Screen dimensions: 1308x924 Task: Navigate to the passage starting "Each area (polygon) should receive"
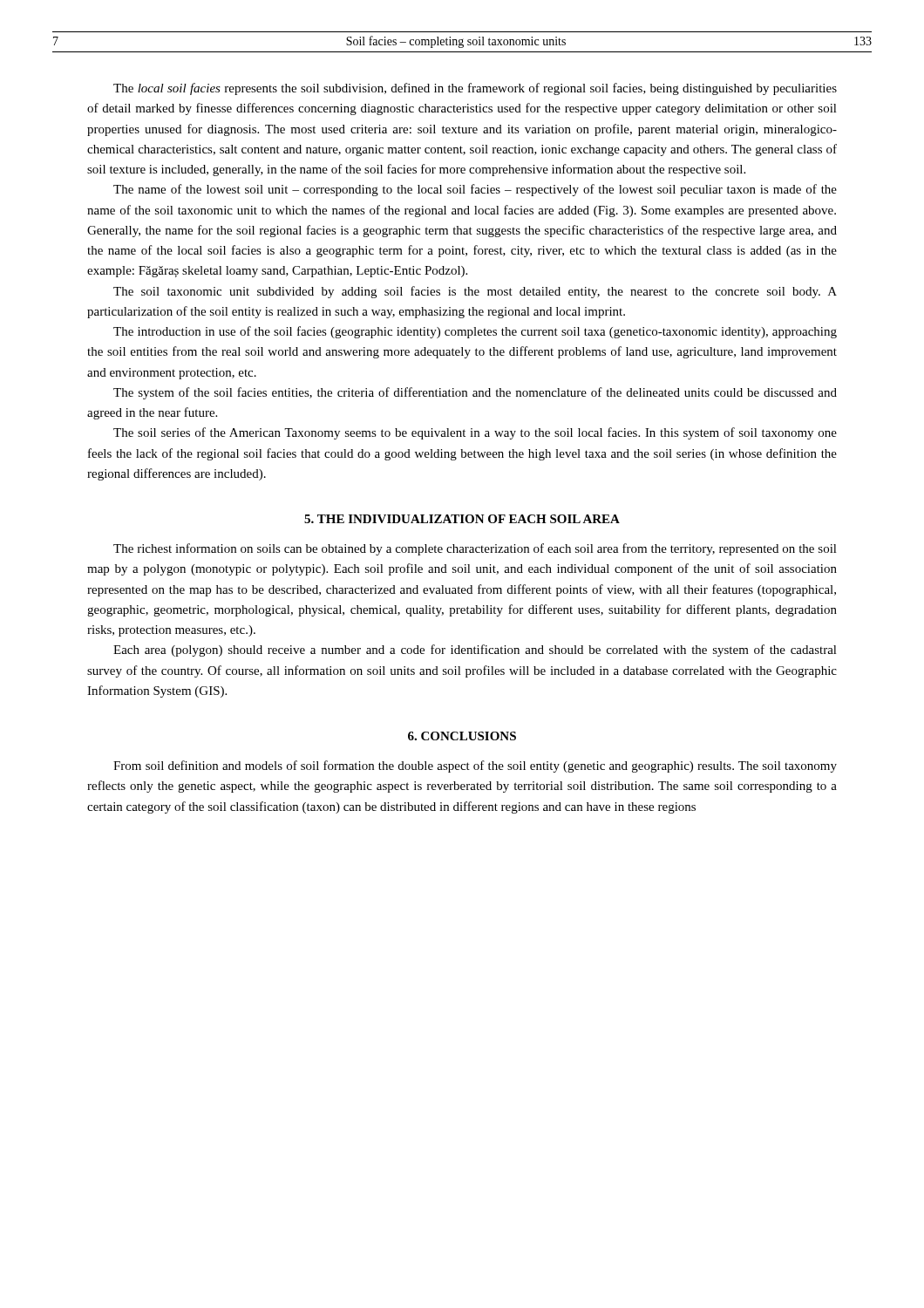[462, 671]
